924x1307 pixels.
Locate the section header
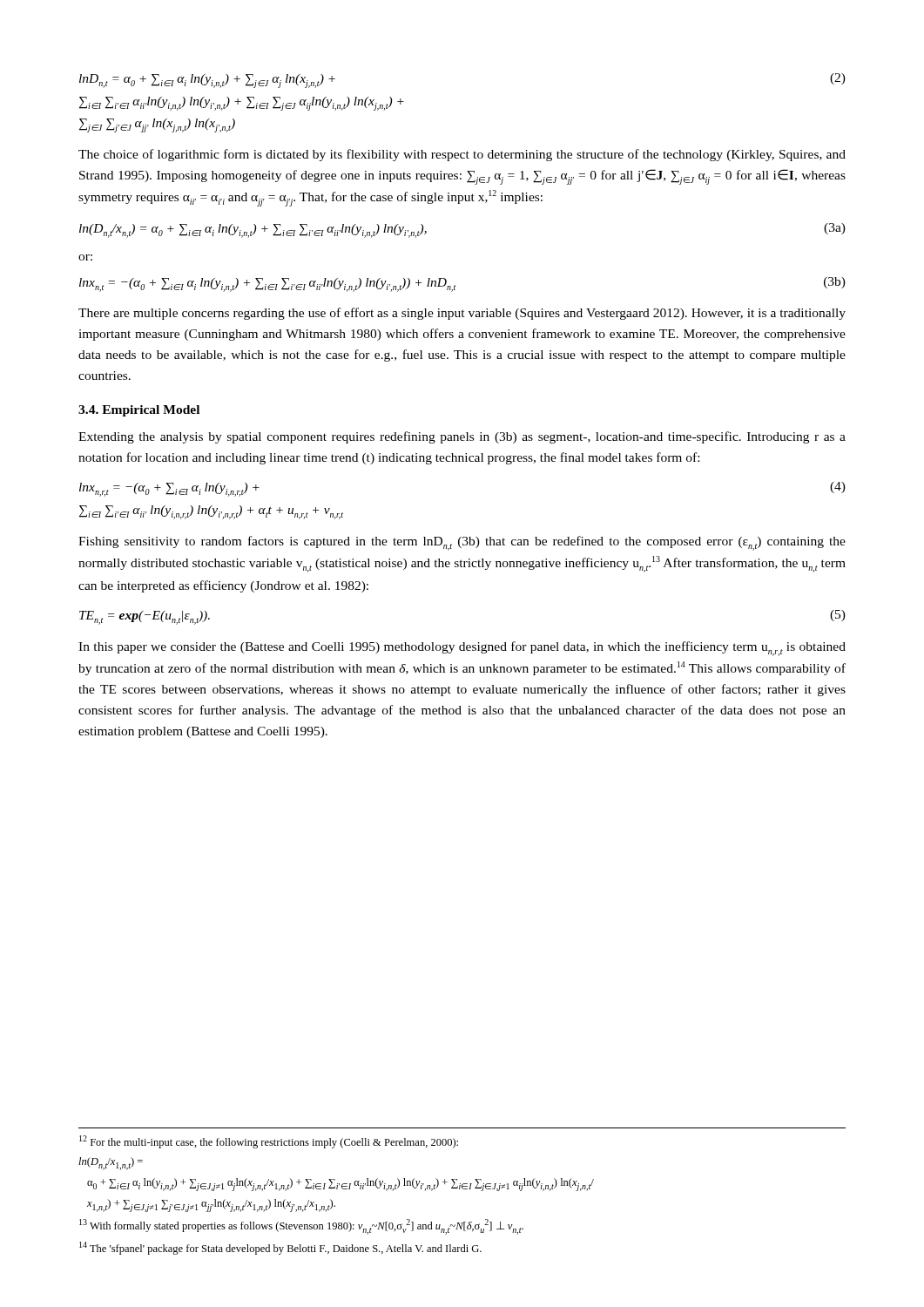coord(139,409)
